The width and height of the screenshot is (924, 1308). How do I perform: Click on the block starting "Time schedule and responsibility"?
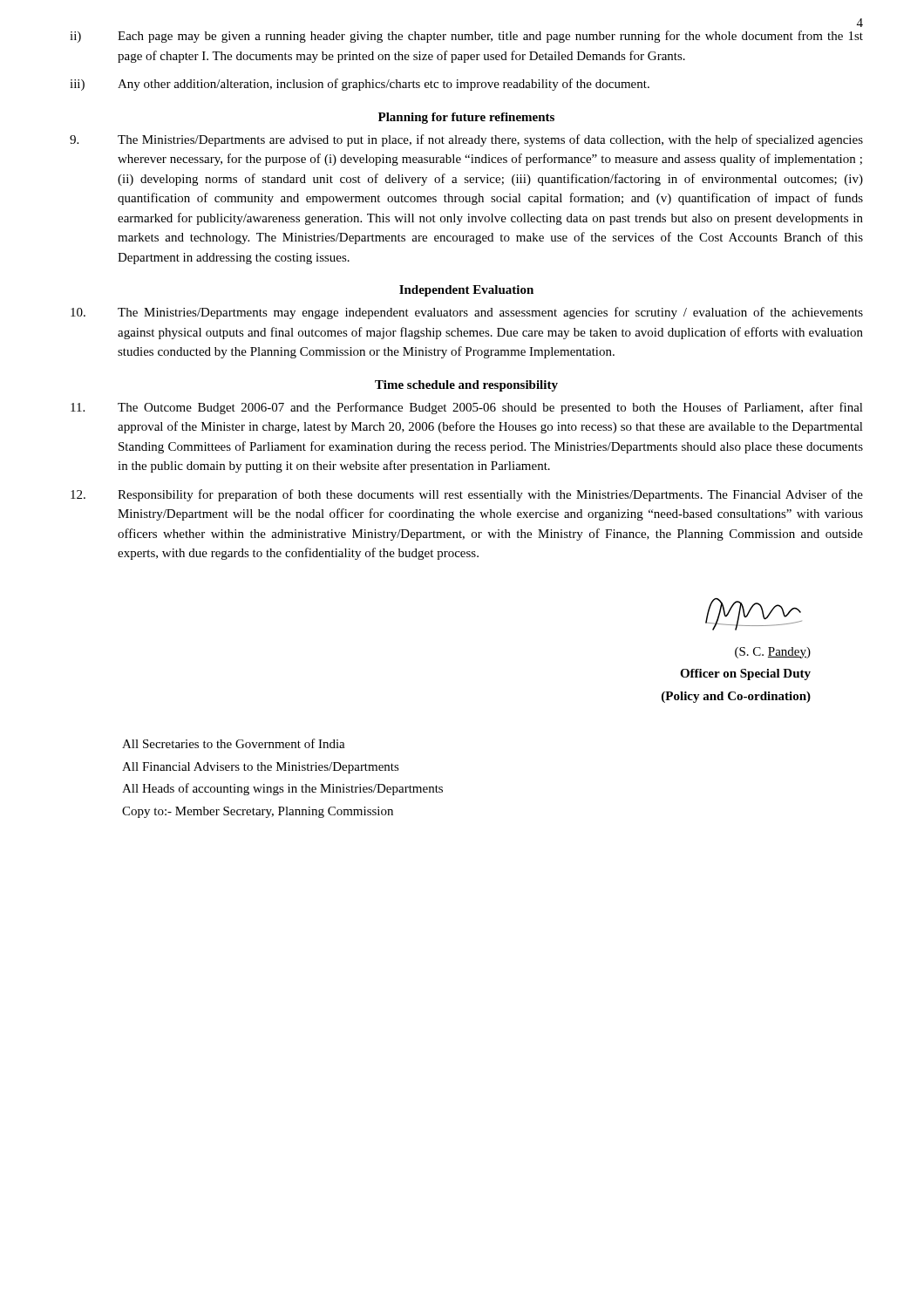coord(466,384)
